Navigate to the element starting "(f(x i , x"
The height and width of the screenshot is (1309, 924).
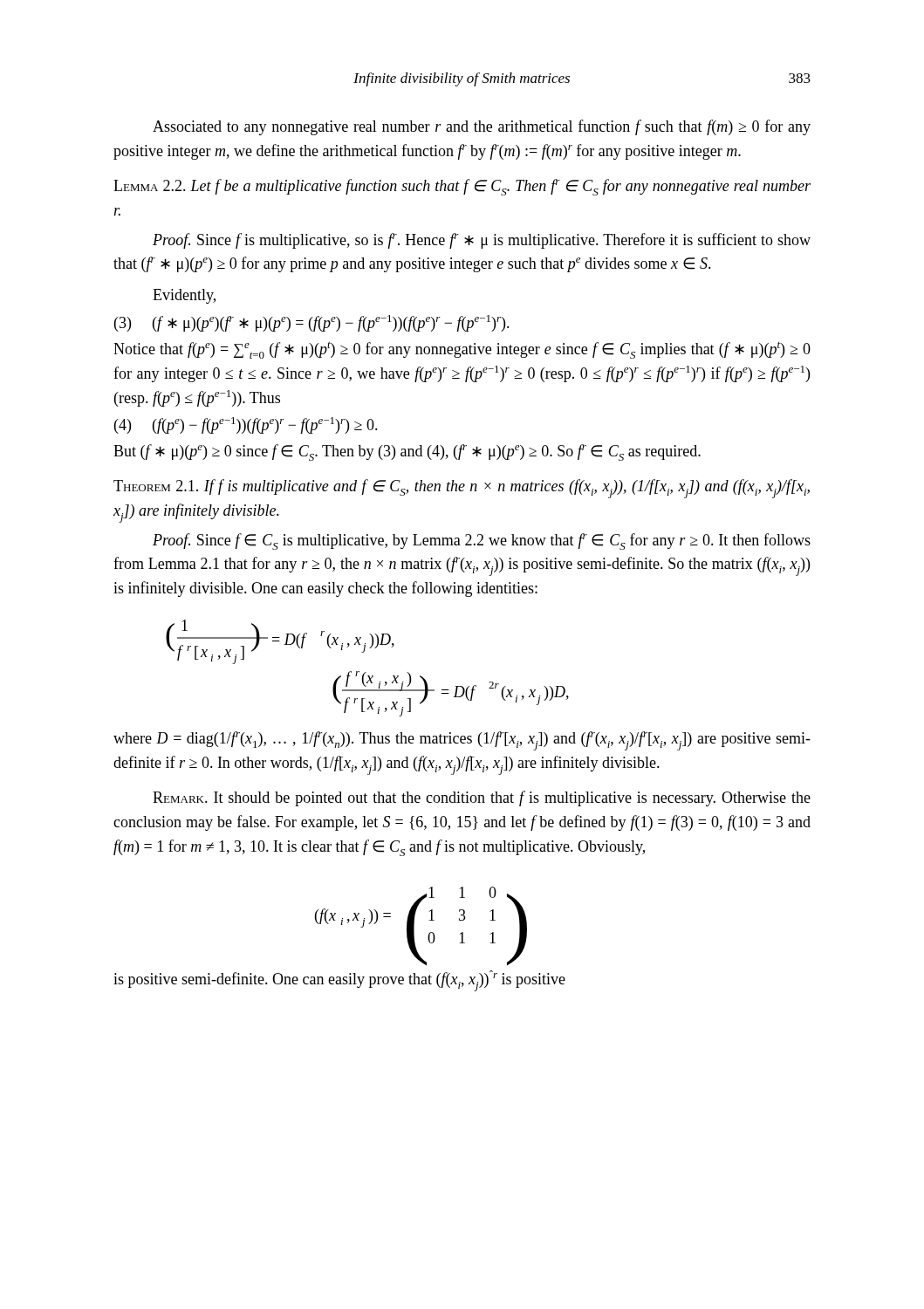pos(462,913)
